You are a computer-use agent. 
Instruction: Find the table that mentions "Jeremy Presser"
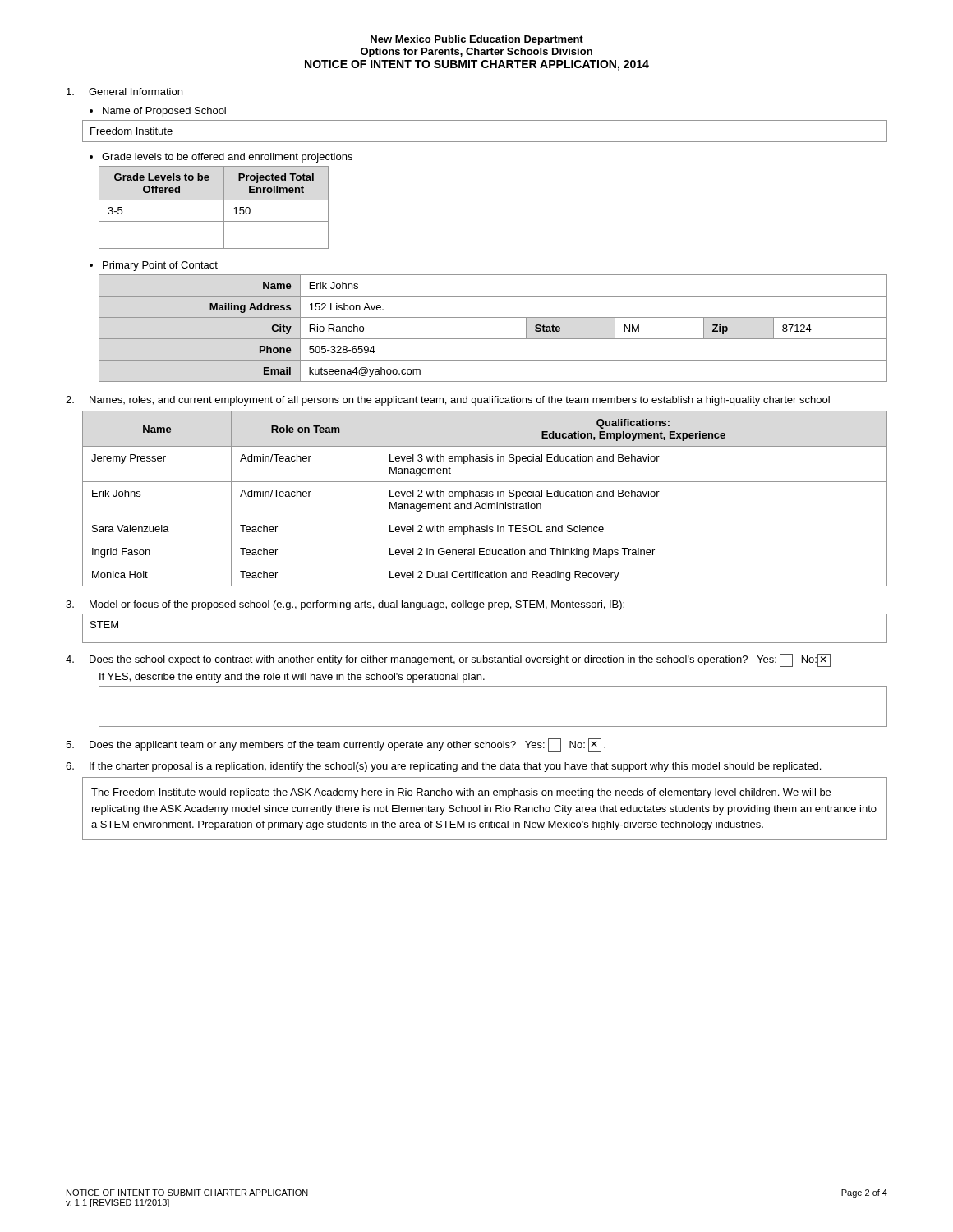pyautogui.click(x=485, y=499)
